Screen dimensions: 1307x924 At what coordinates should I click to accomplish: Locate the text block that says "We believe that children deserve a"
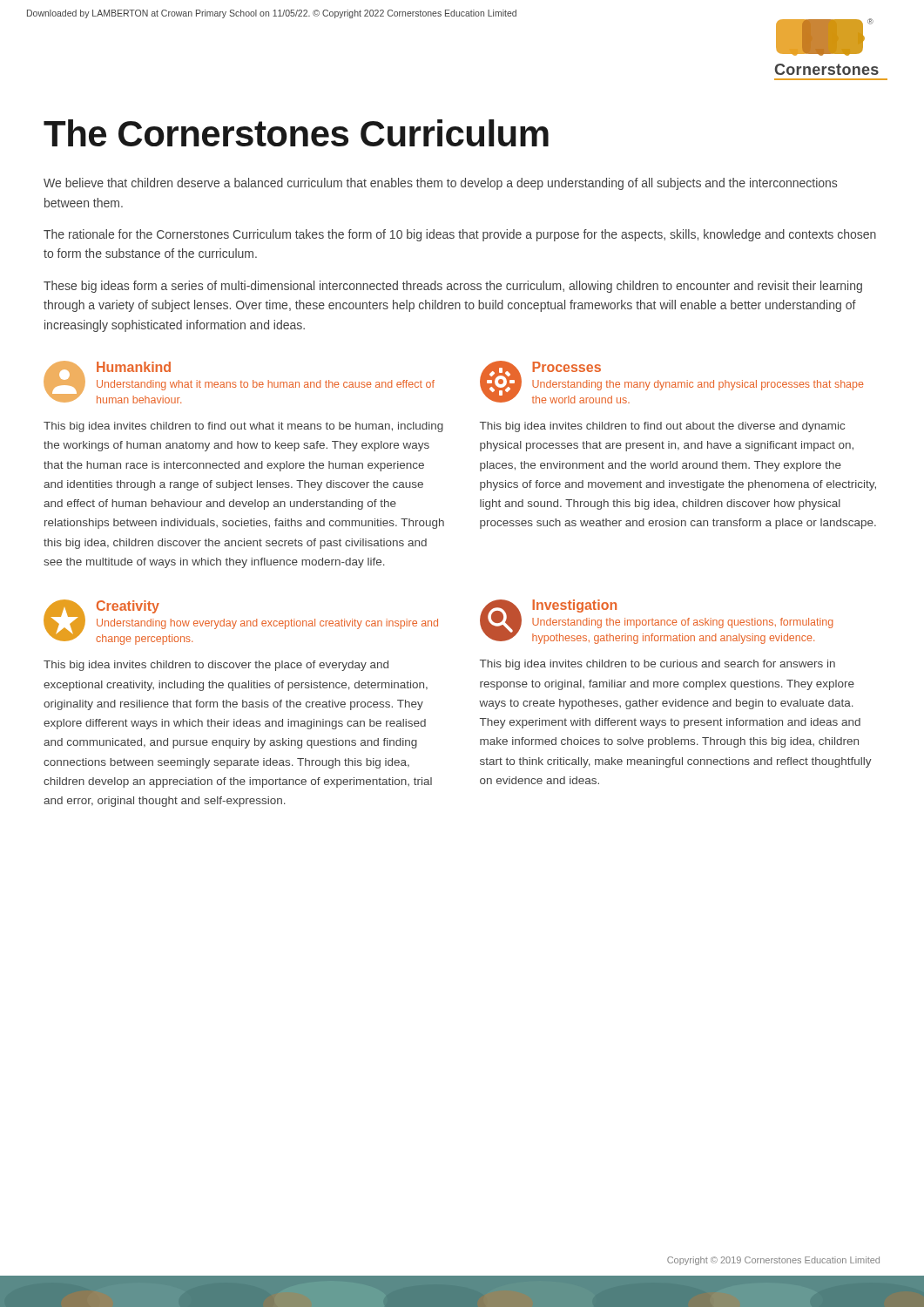(x=441, y=193)
